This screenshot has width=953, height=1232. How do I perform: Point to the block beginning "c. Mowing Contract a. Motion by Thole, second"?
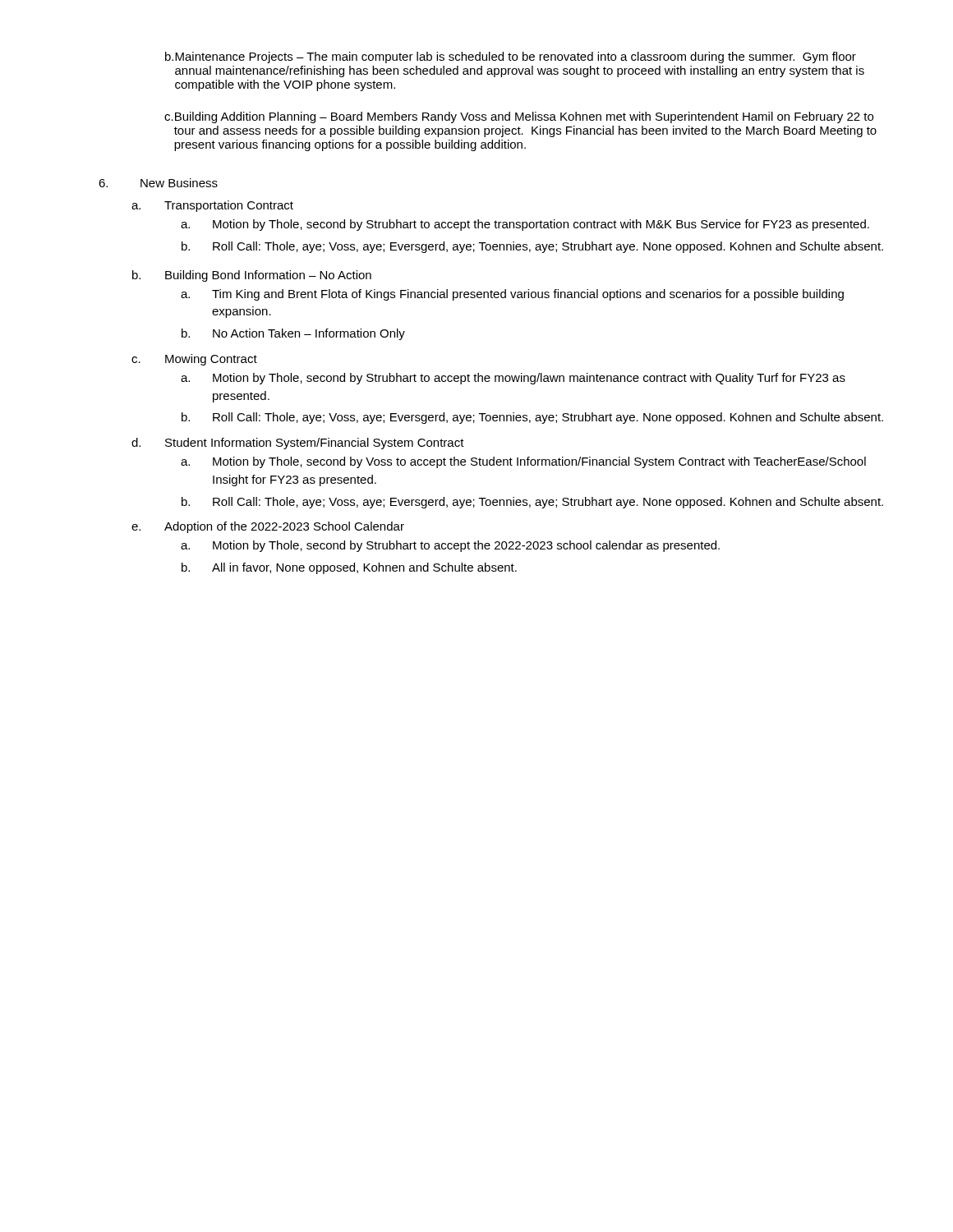[x=476, y=389]
